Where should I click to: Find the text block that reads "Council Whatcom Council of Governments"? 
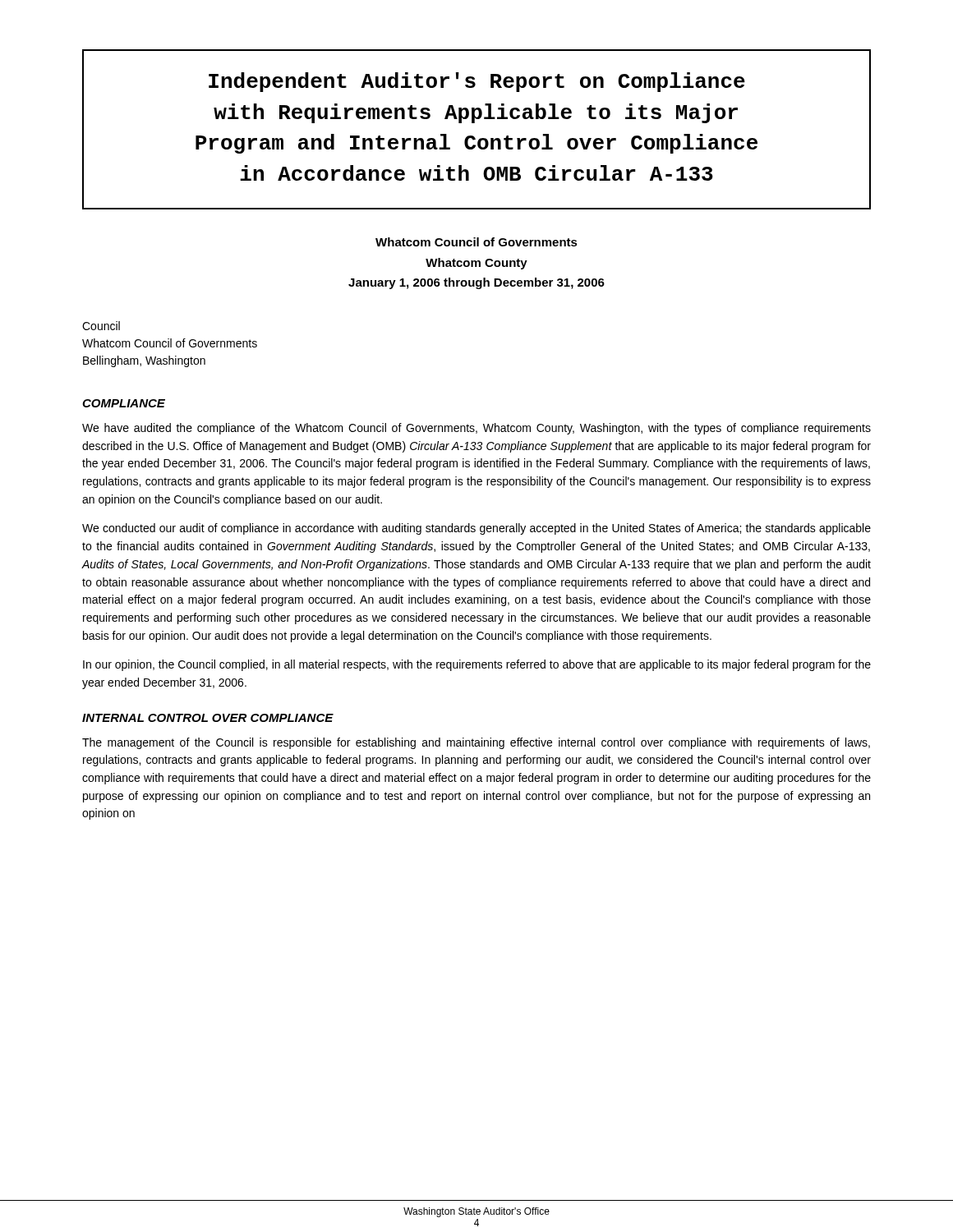tap(170, 343)
